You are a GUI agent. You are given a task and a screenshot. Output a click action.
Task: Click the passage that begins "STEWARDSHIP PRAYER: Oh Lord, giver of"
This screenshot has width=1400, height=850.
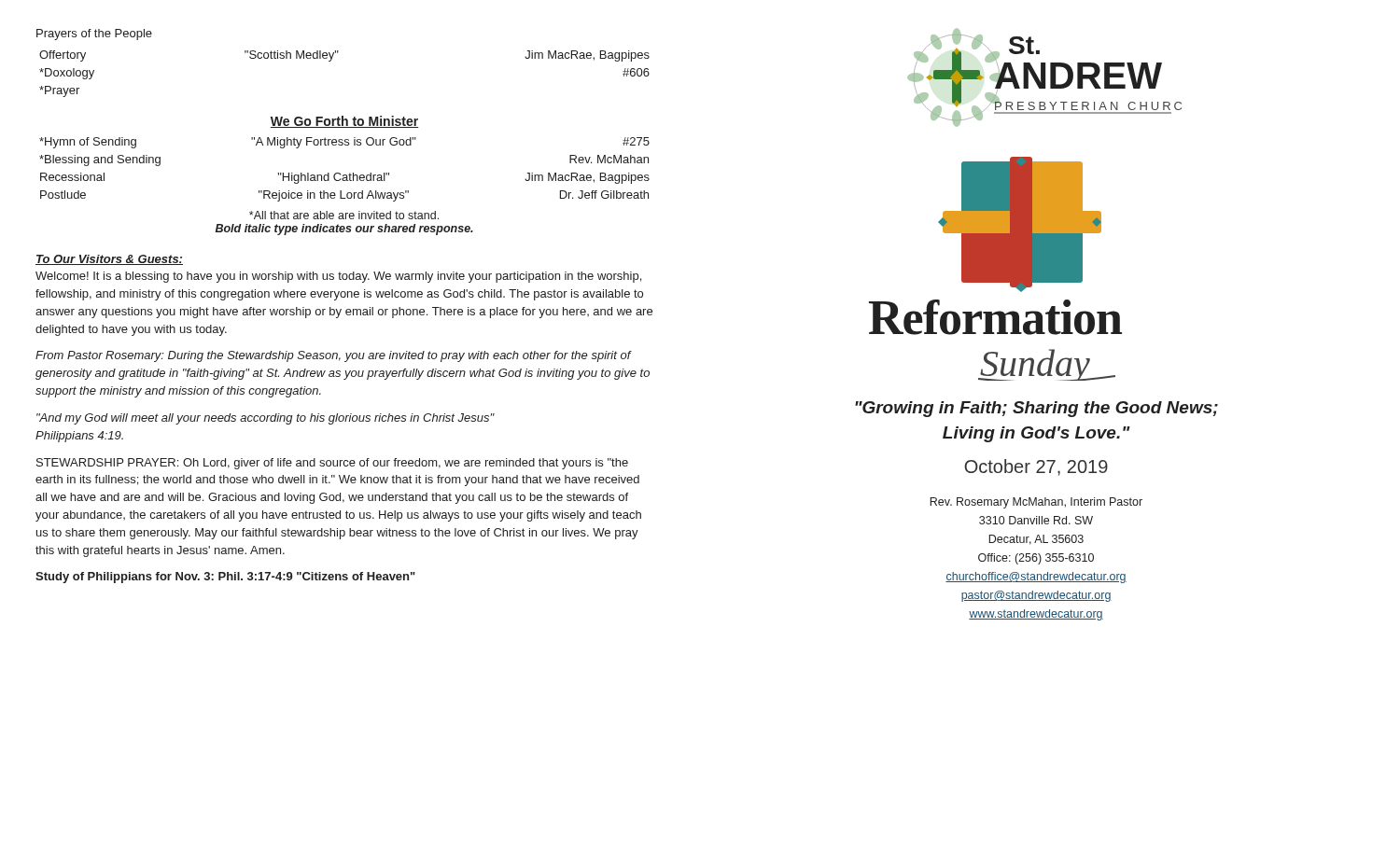pos(344,507)
